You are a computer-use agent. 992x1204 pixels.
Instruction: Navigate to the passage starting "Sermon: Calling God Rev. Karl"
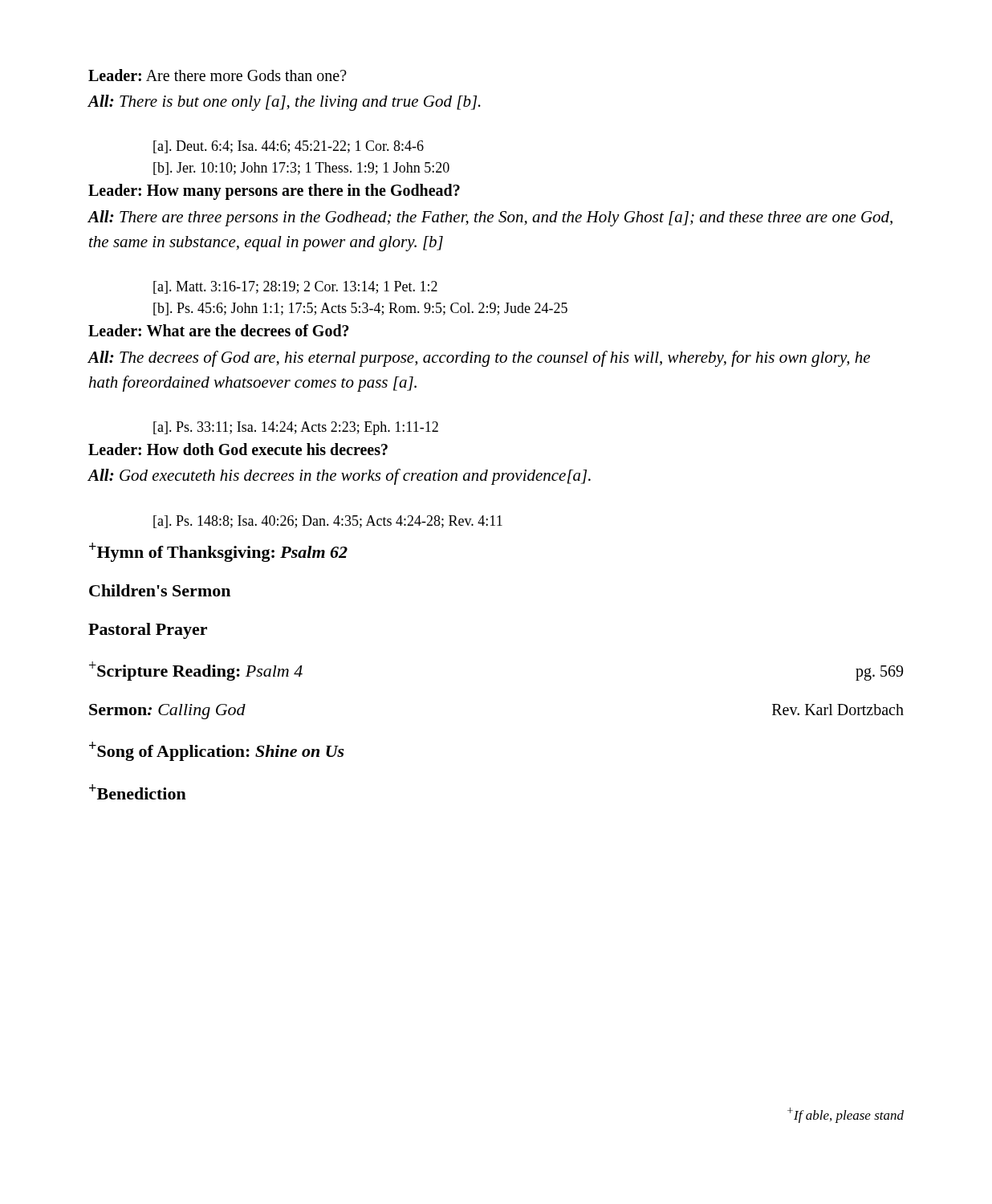pos(168,712)
